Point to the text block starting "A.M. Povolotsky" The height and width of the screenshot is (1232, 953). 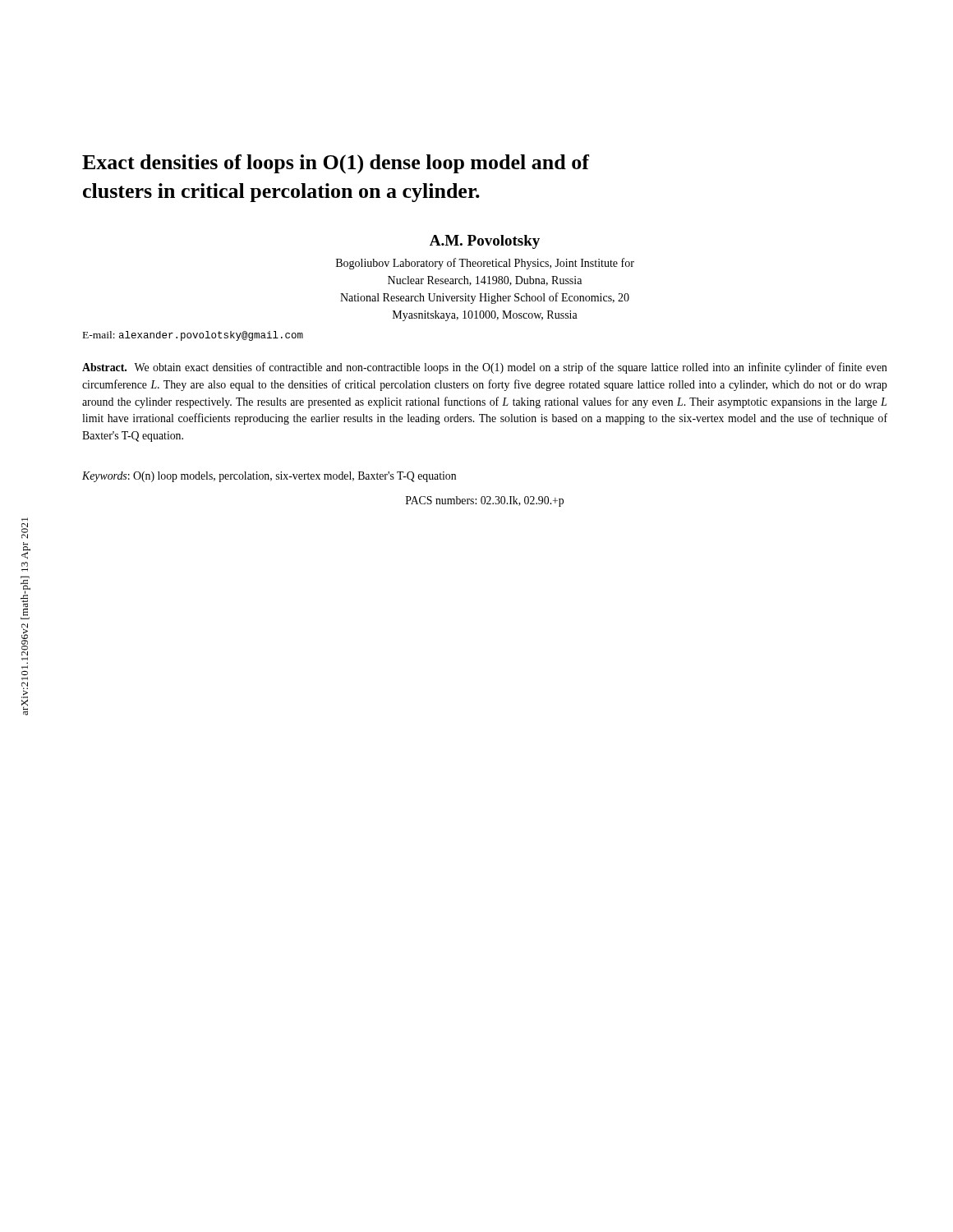(485, 240)
